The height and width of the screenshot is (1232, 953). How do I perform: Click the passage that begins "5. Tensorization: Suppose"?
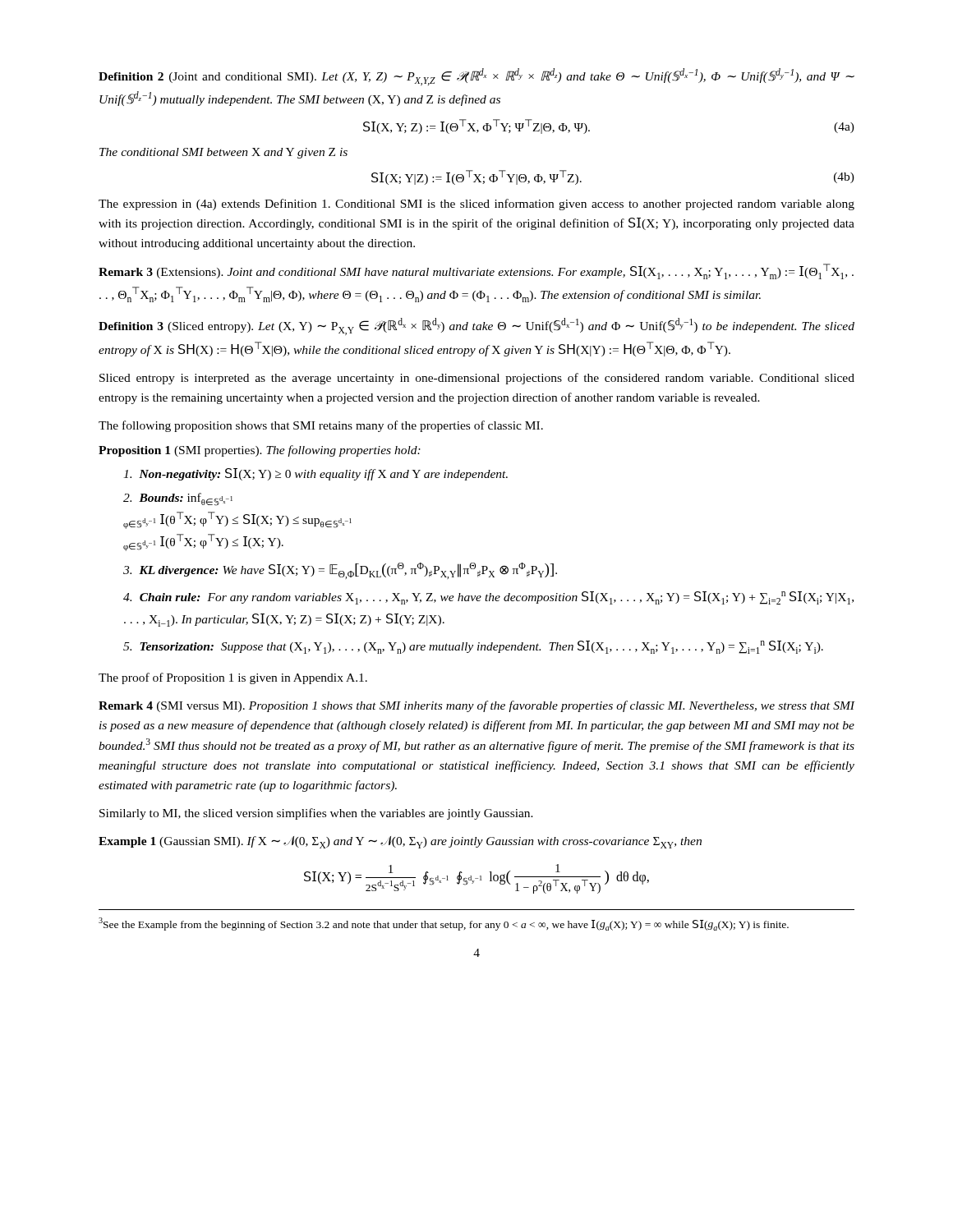(473, 647)
